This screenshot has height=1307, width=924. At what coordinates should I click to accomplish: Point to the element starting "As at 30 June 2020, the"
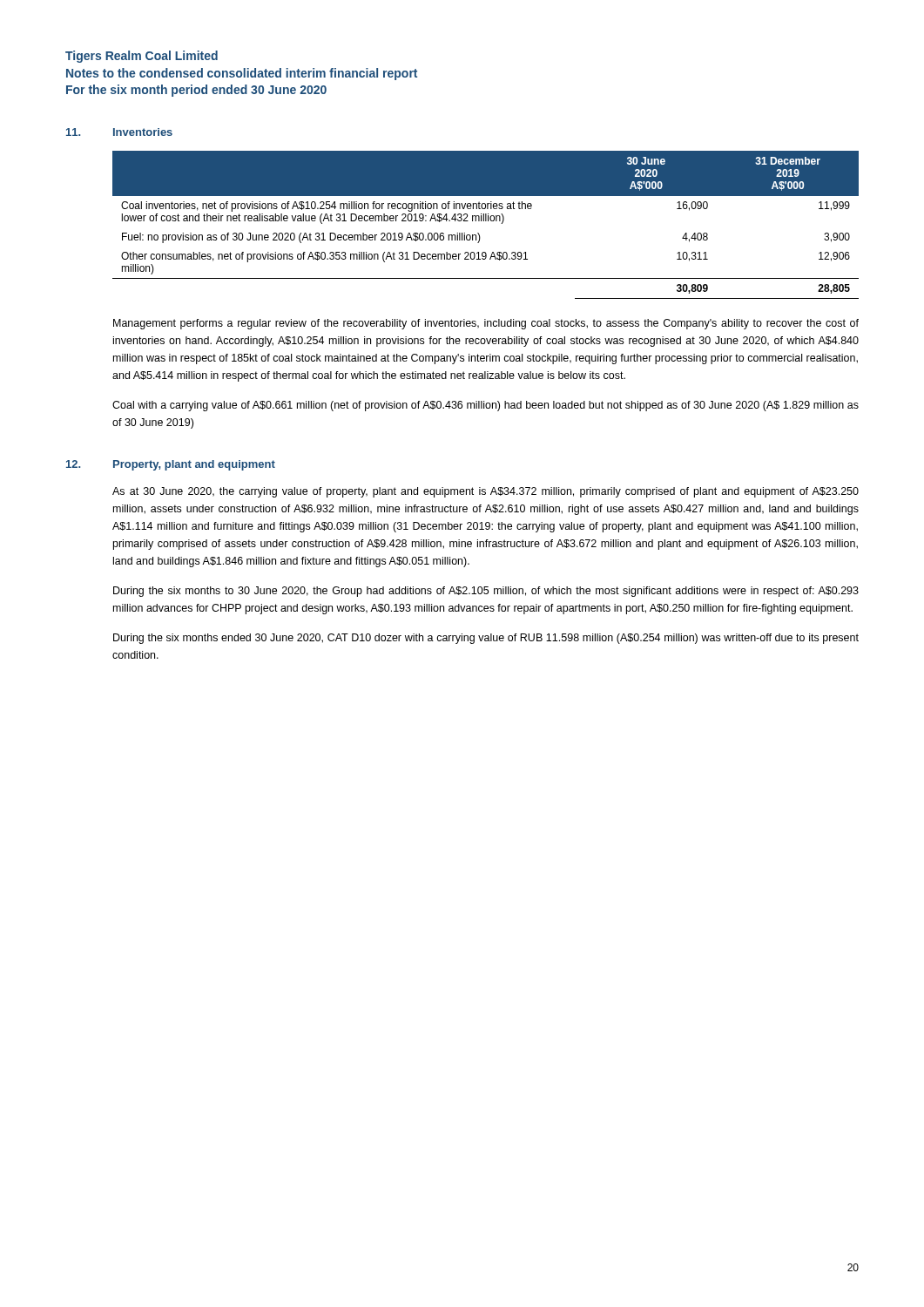(486, 526)
